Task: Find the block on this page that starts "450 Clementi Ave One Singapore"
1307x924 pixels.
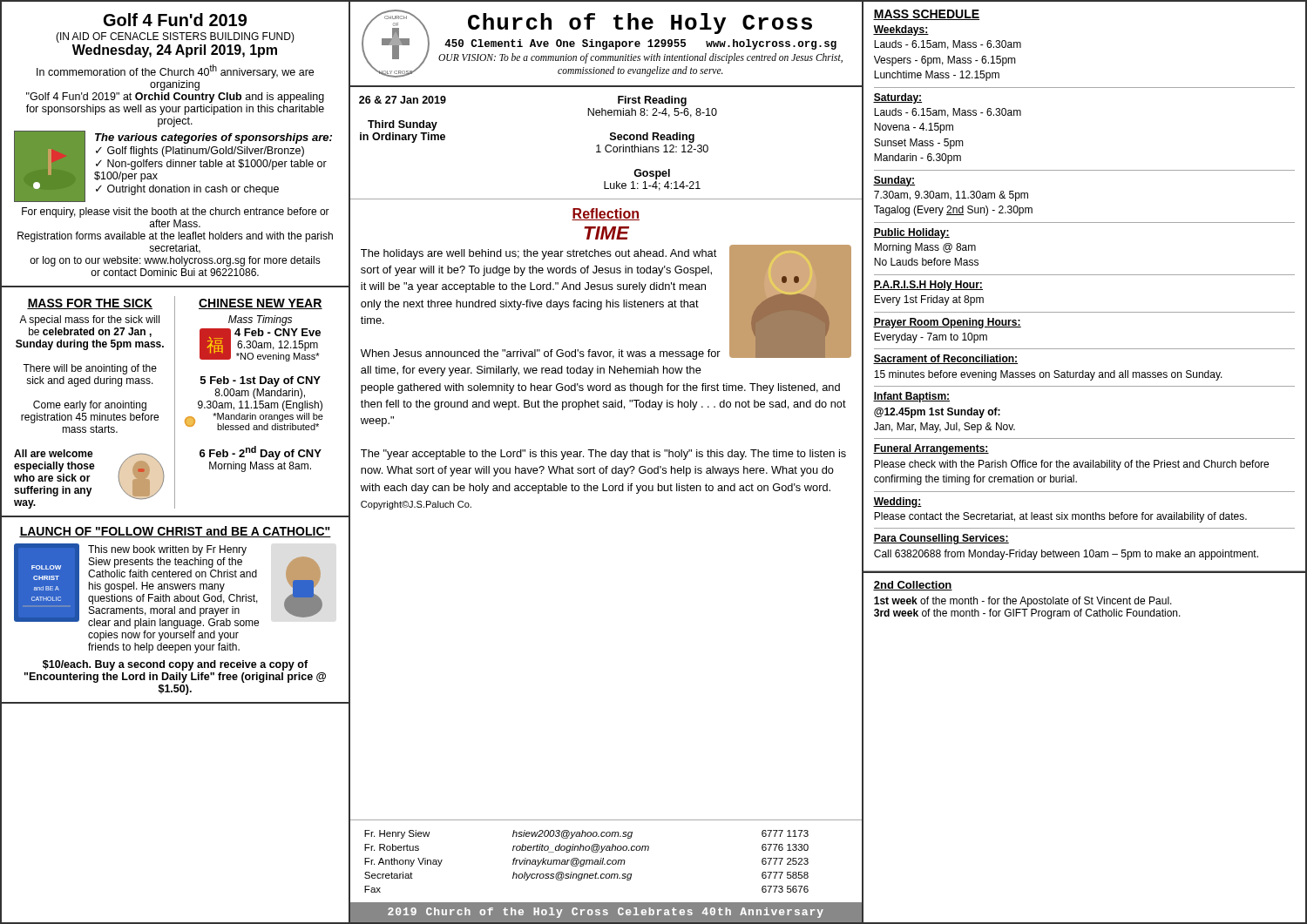Action: point(641,44)
